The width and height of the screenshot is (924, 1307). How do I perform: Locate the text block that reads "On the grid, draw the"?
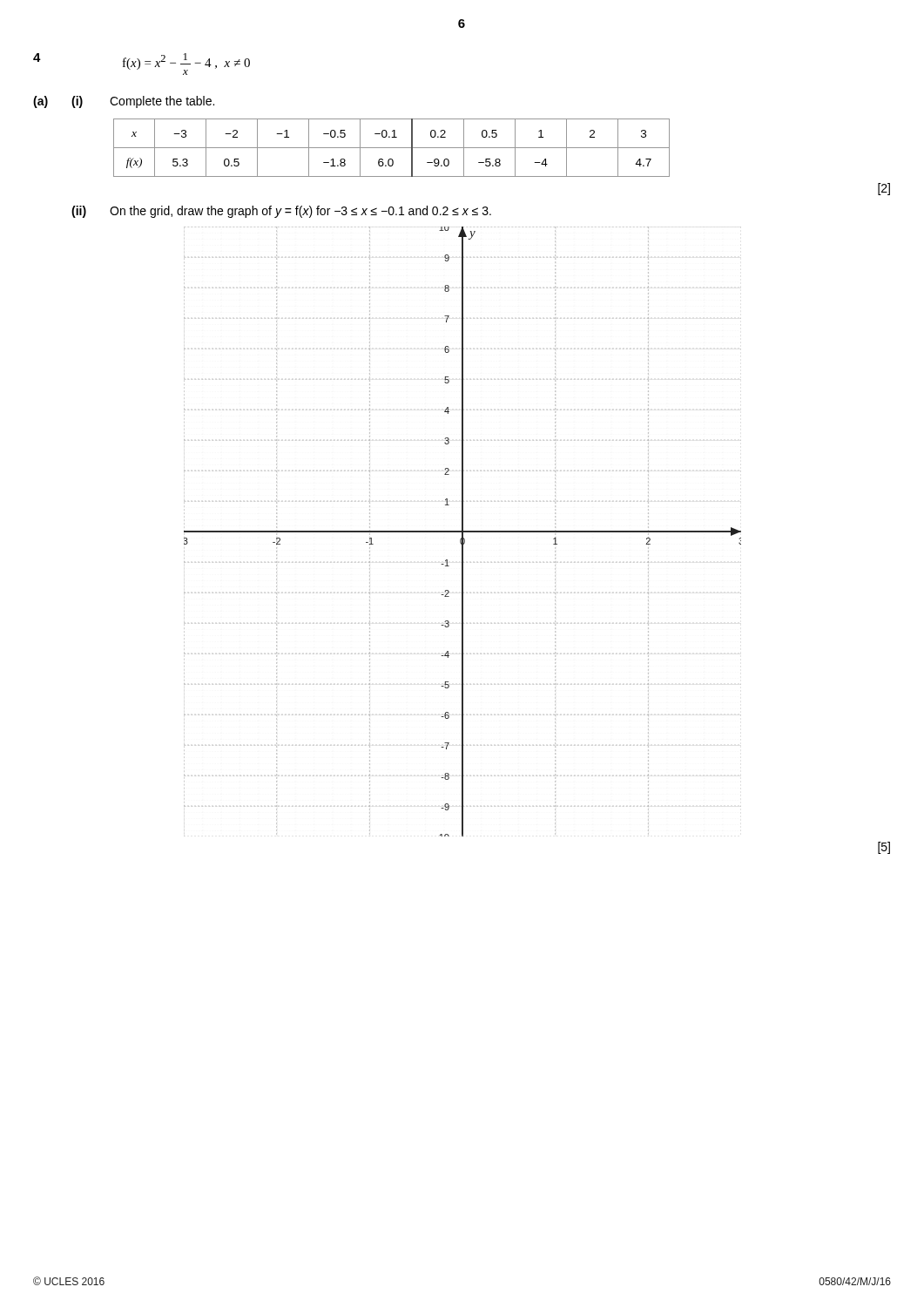(x=301, y=211)
